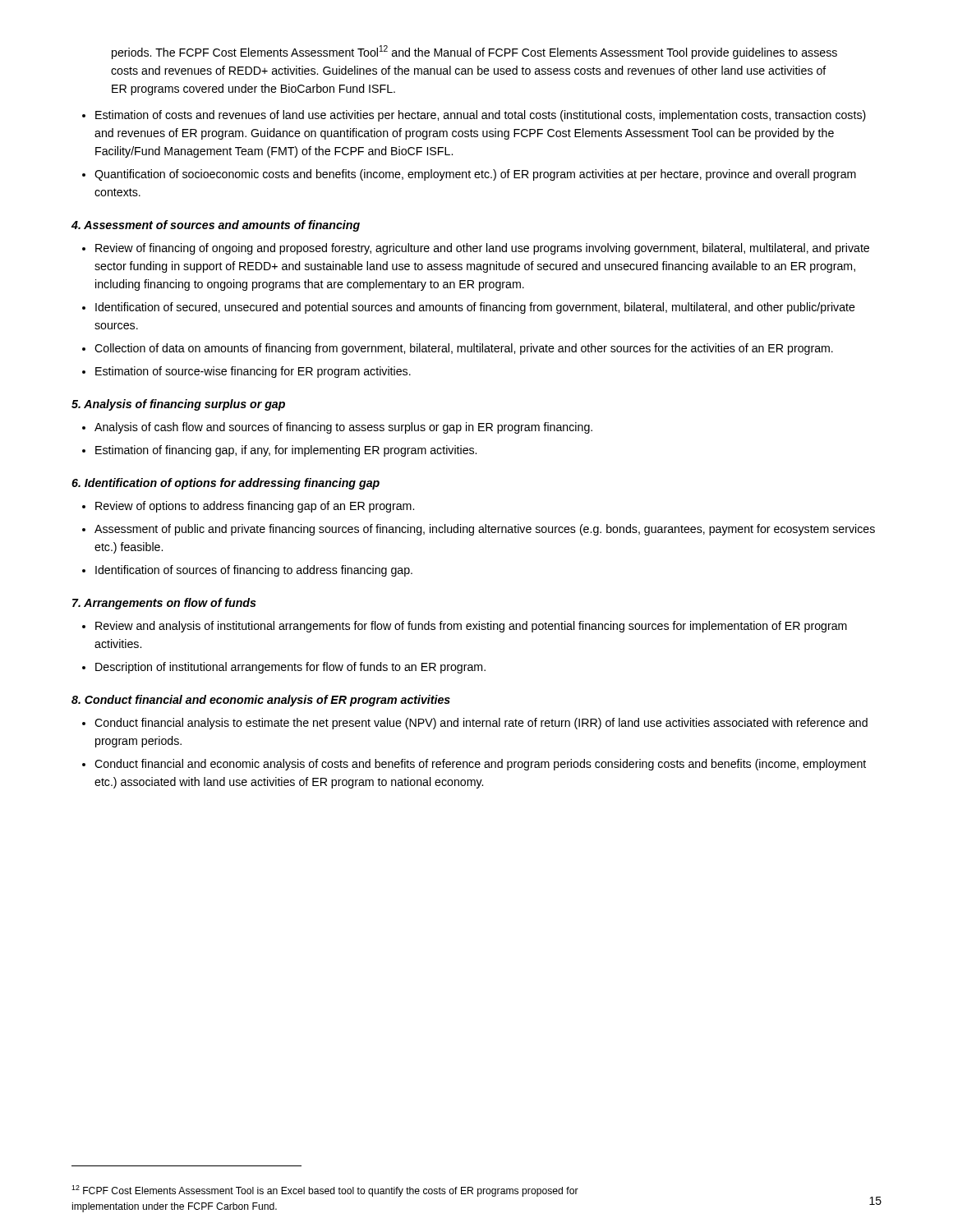
Task: Where is the section header that starts "6. Identification of"?
Action: point(226,483)
